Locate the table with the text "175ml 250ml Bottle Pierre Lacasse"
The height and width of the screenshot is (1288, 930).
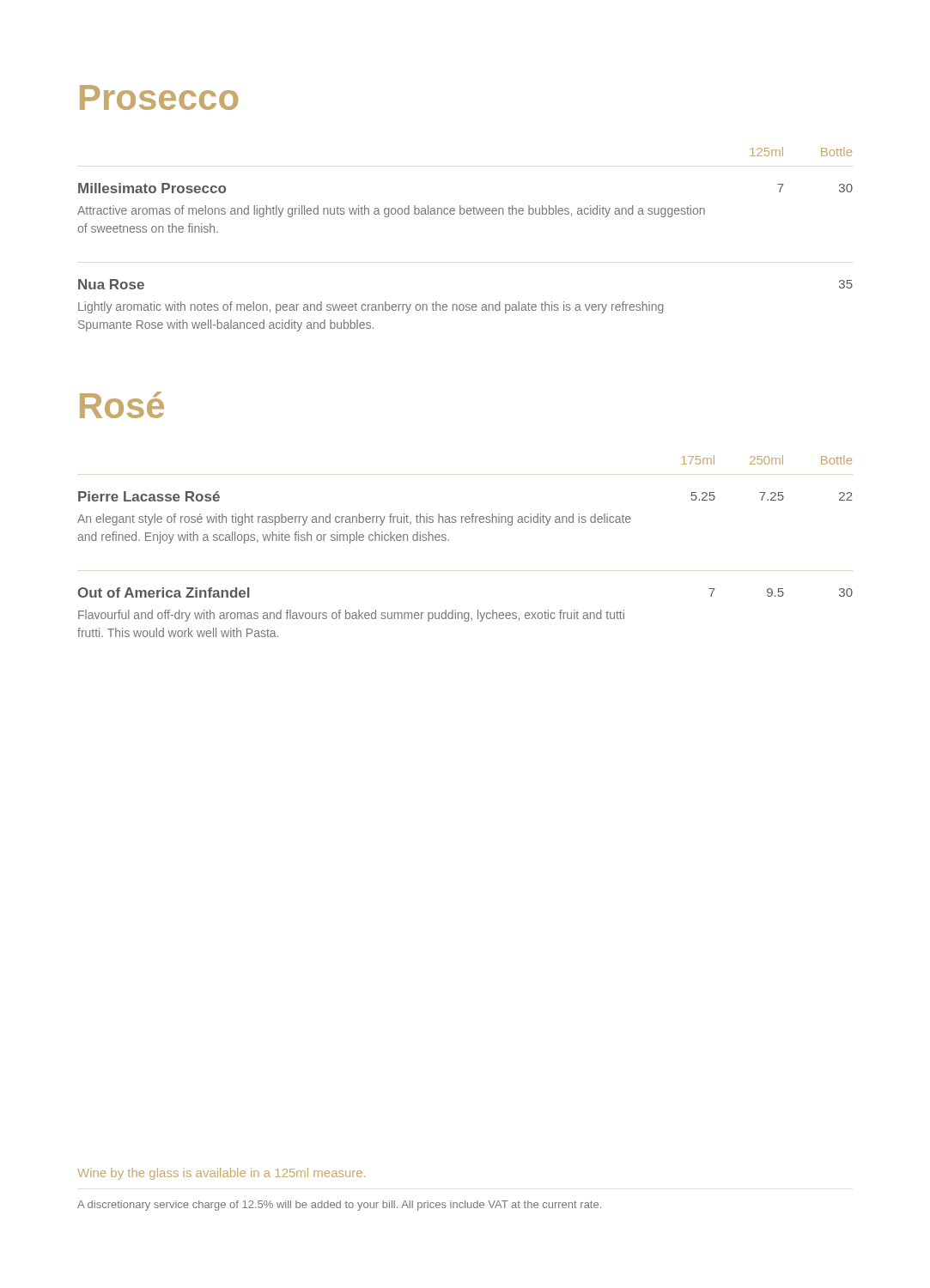coord(465,547)
